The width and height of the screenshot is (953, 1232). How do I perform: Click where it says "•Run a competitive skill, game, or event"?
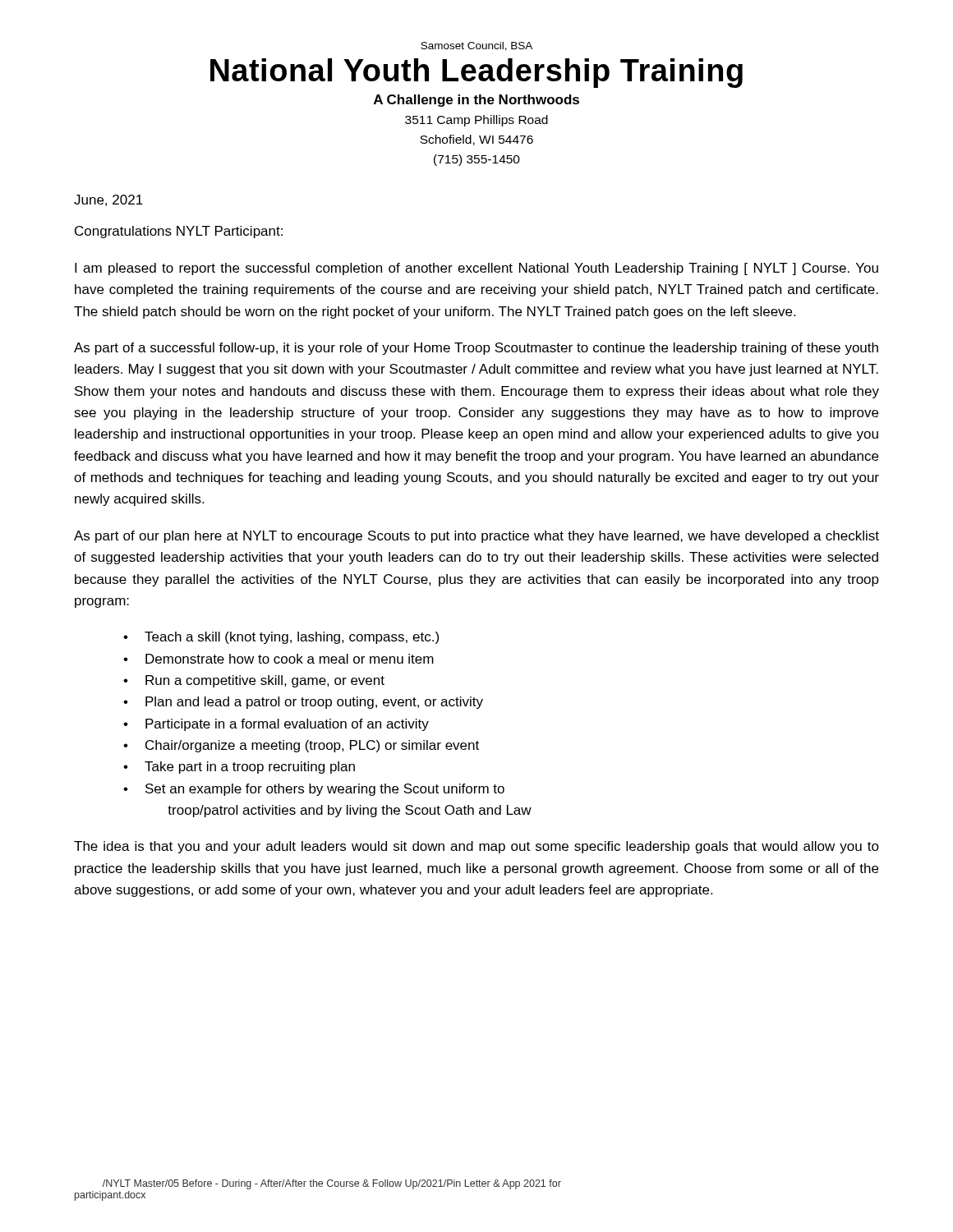click(254, 681)
